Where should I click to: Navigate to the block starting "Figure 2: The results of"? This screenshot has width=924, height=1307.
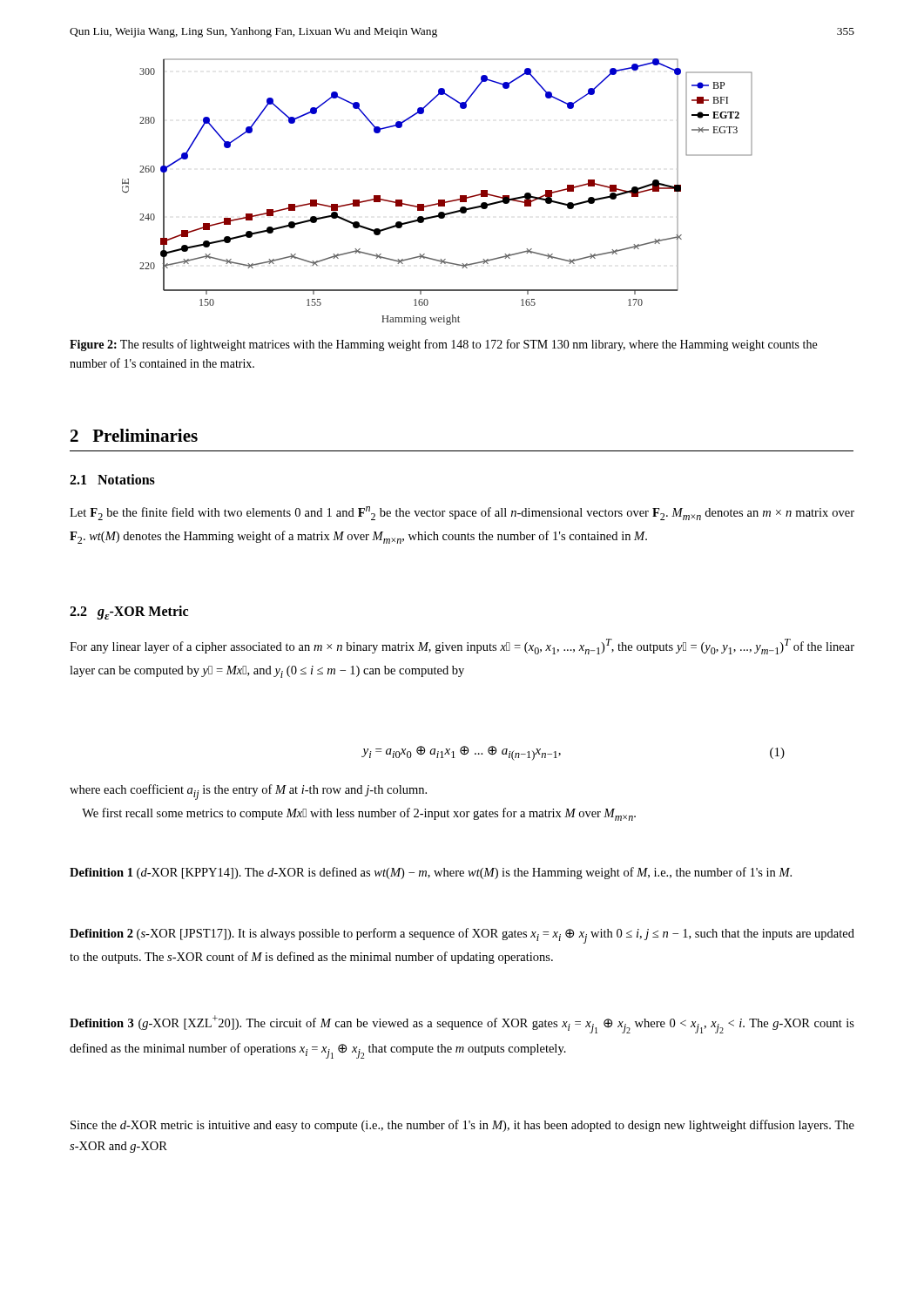click(x=444, y=354)
